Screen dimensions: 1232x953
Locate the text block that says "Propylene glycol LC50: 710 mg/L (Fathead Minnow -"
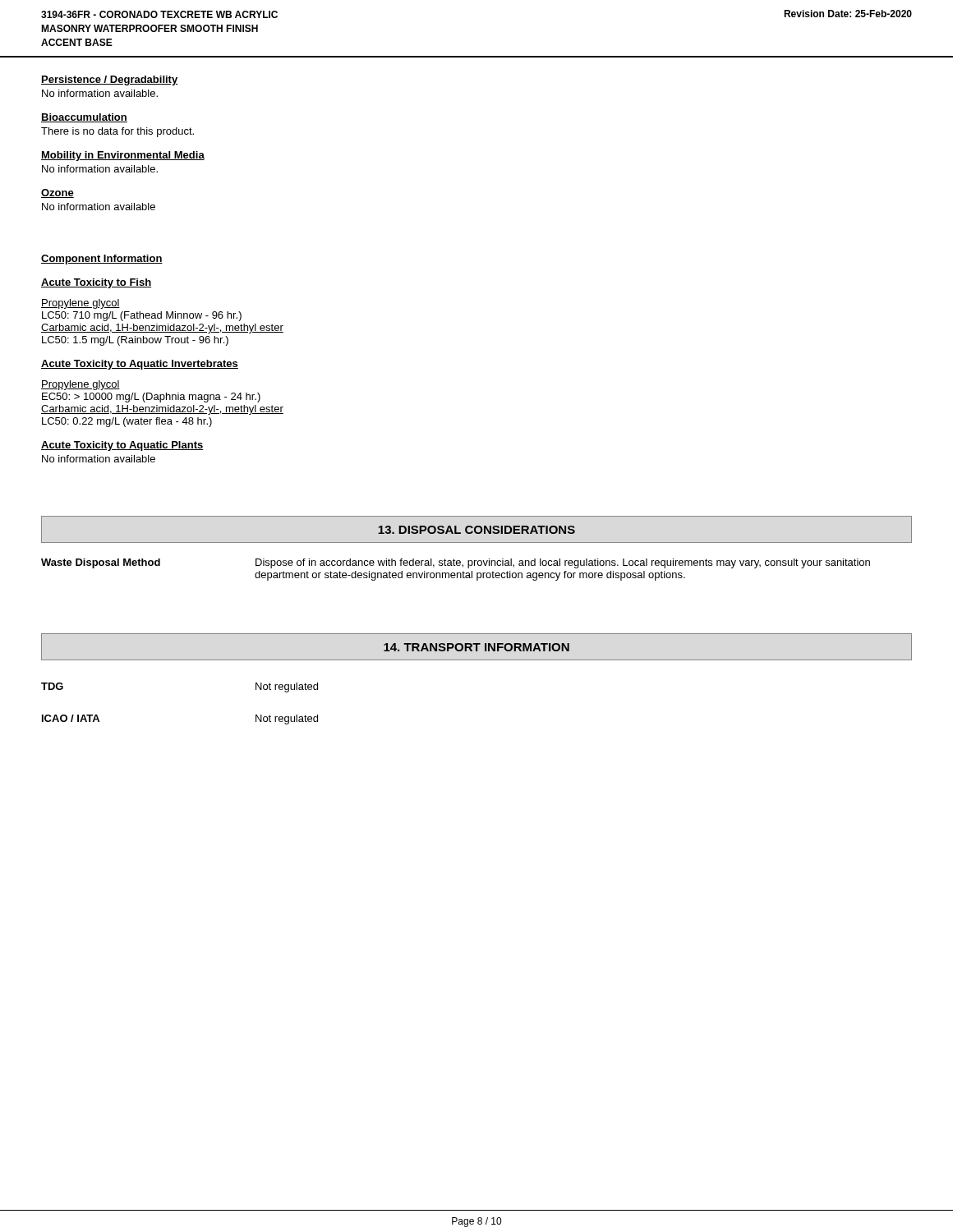162,321
